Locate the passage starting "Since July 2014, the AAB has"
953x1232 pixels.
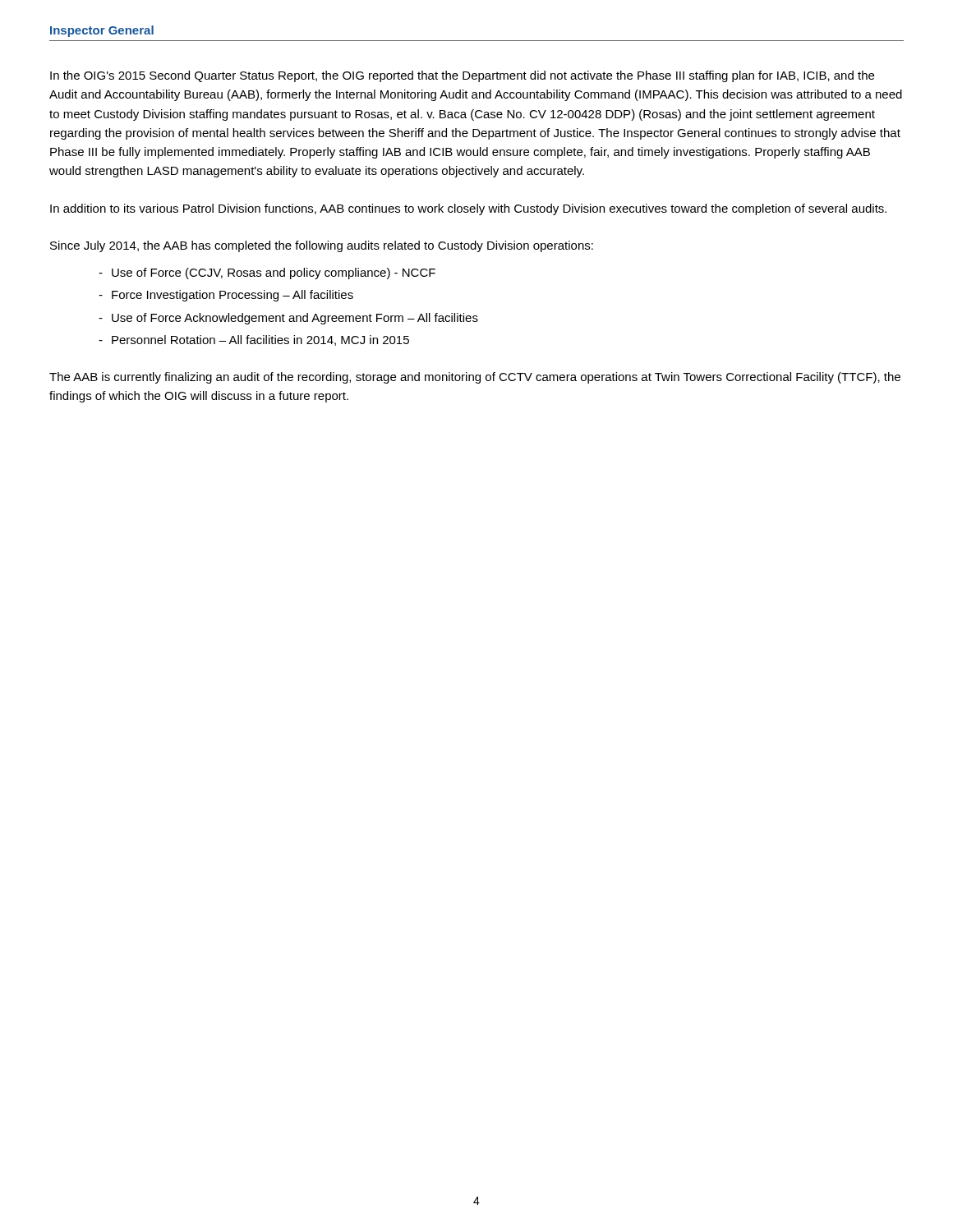point(322,245)
